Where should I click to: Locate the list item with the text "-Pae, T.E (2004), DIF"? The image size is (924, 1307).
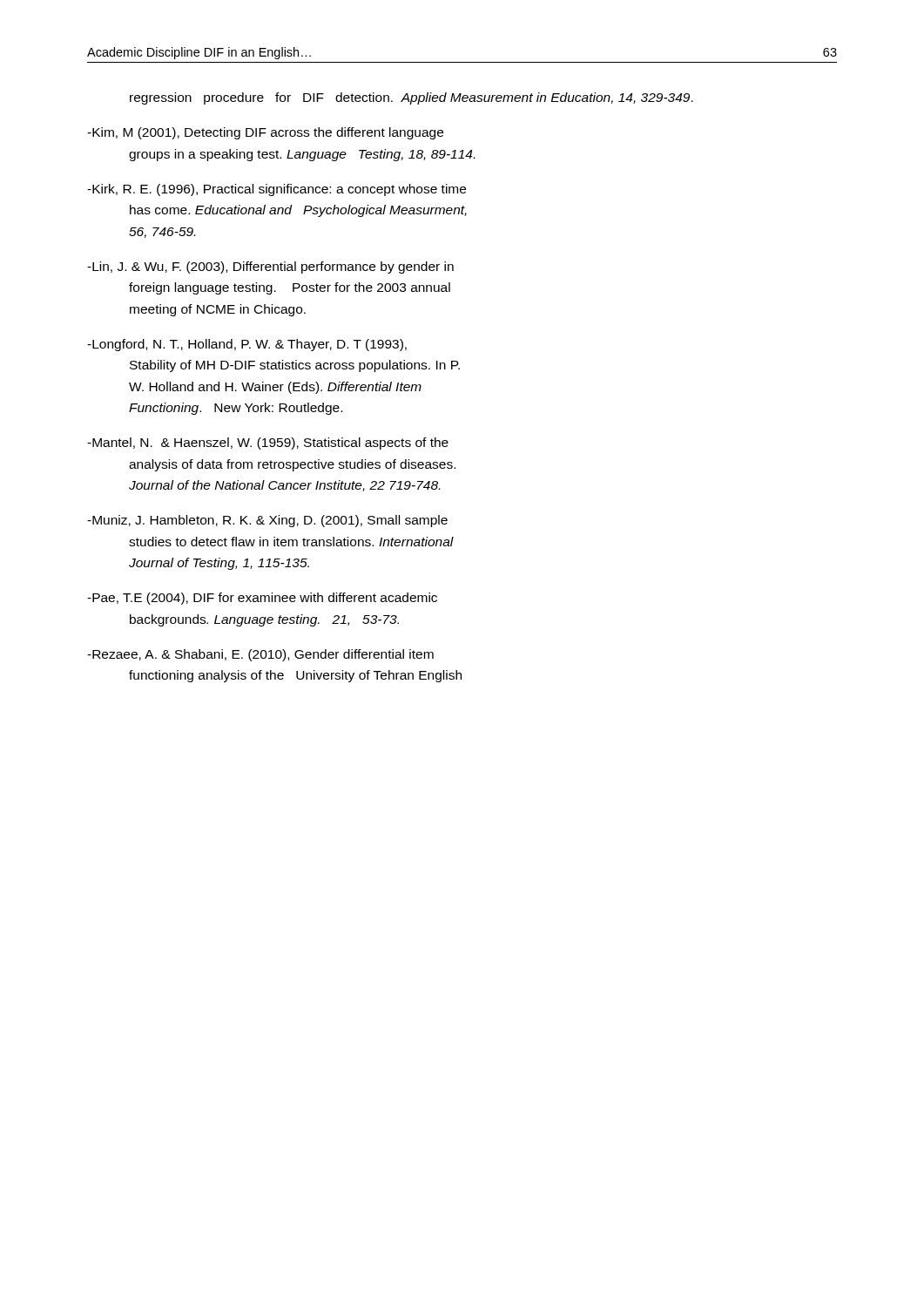click(262, 599)
